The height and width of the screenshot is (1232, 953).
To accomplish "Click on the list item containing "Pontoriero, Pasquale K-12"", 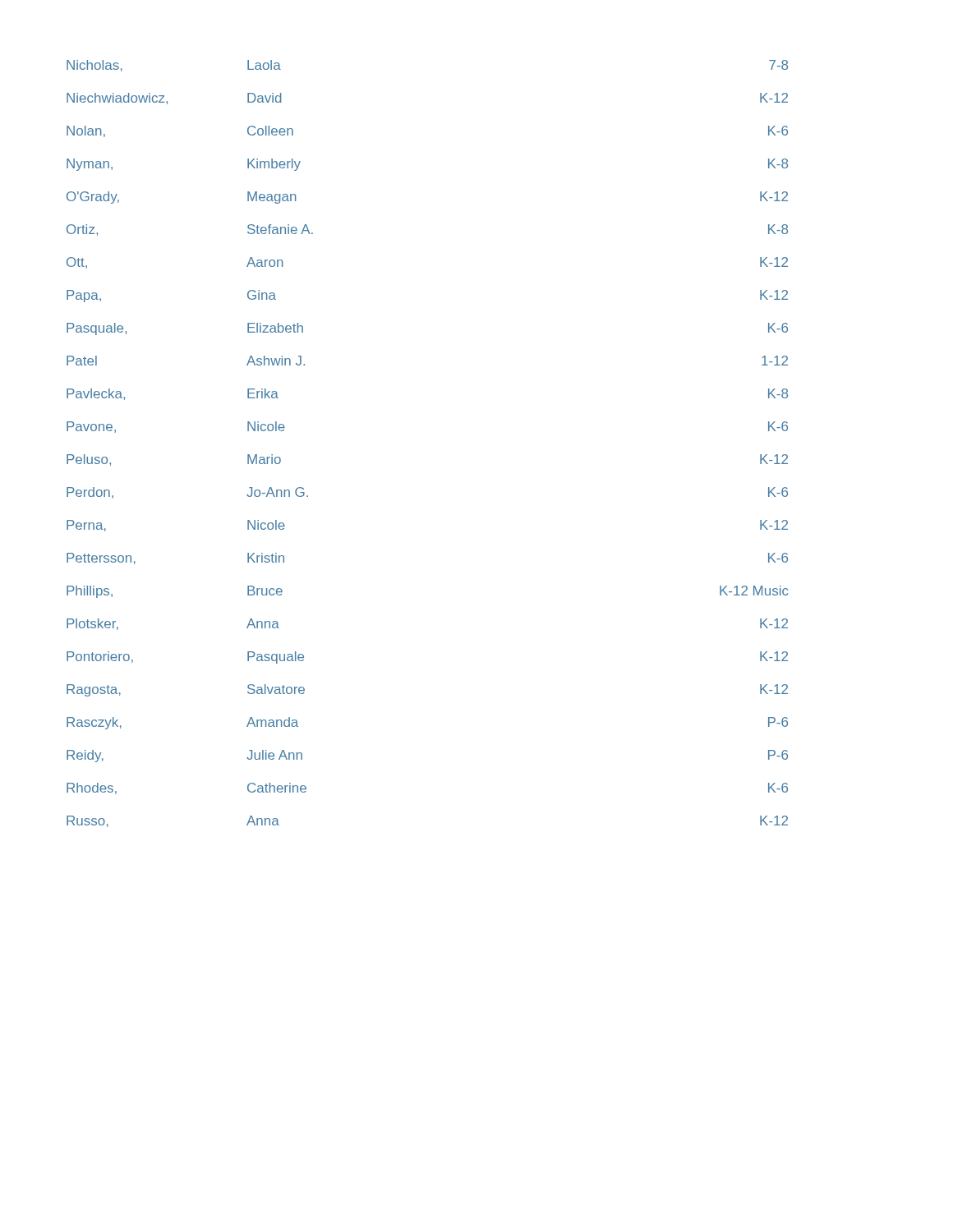I will pos(101,657).
